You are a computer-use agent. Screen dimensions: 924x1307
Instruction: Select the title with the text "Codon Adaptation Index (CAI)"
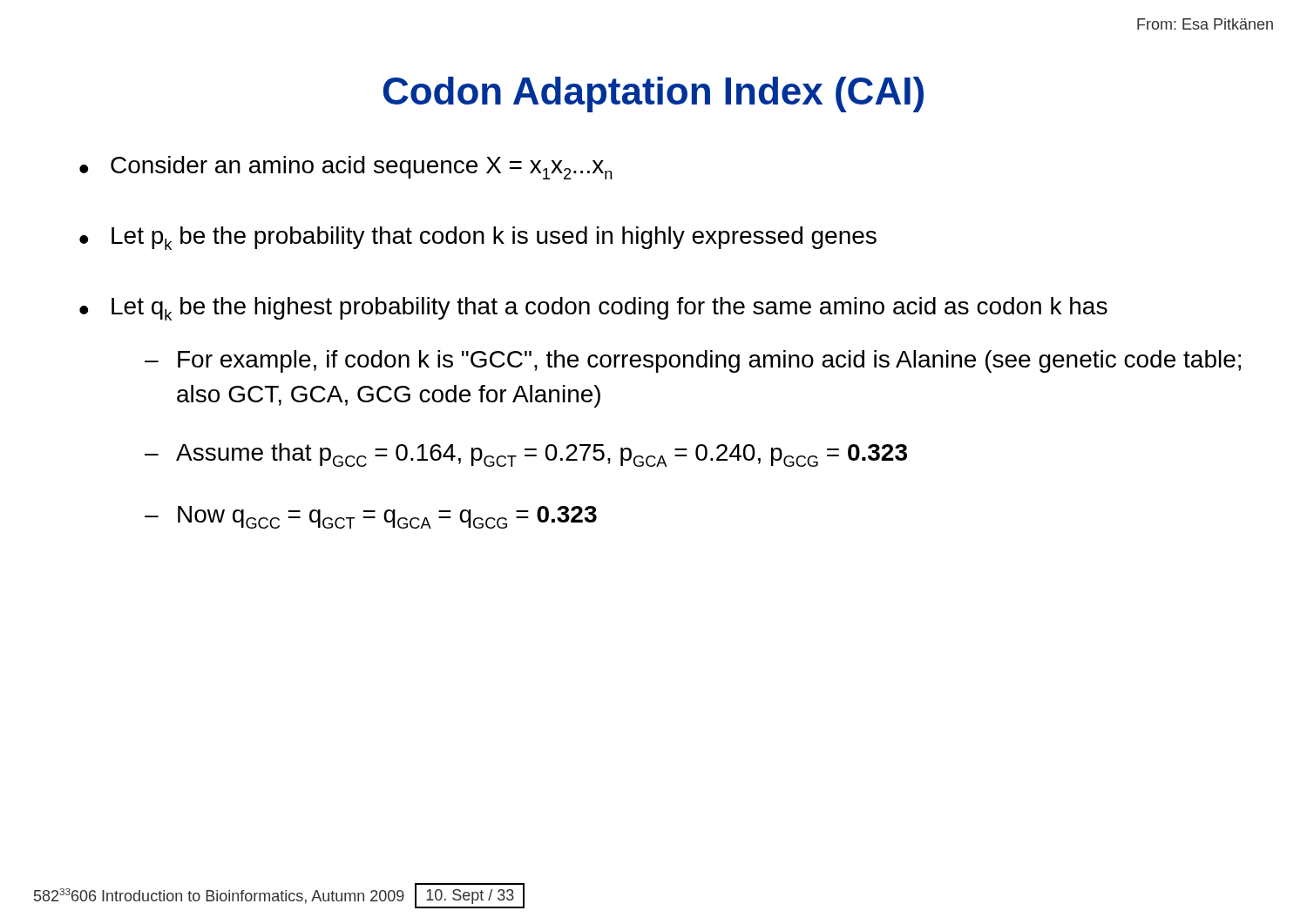(x=654, y=91)
